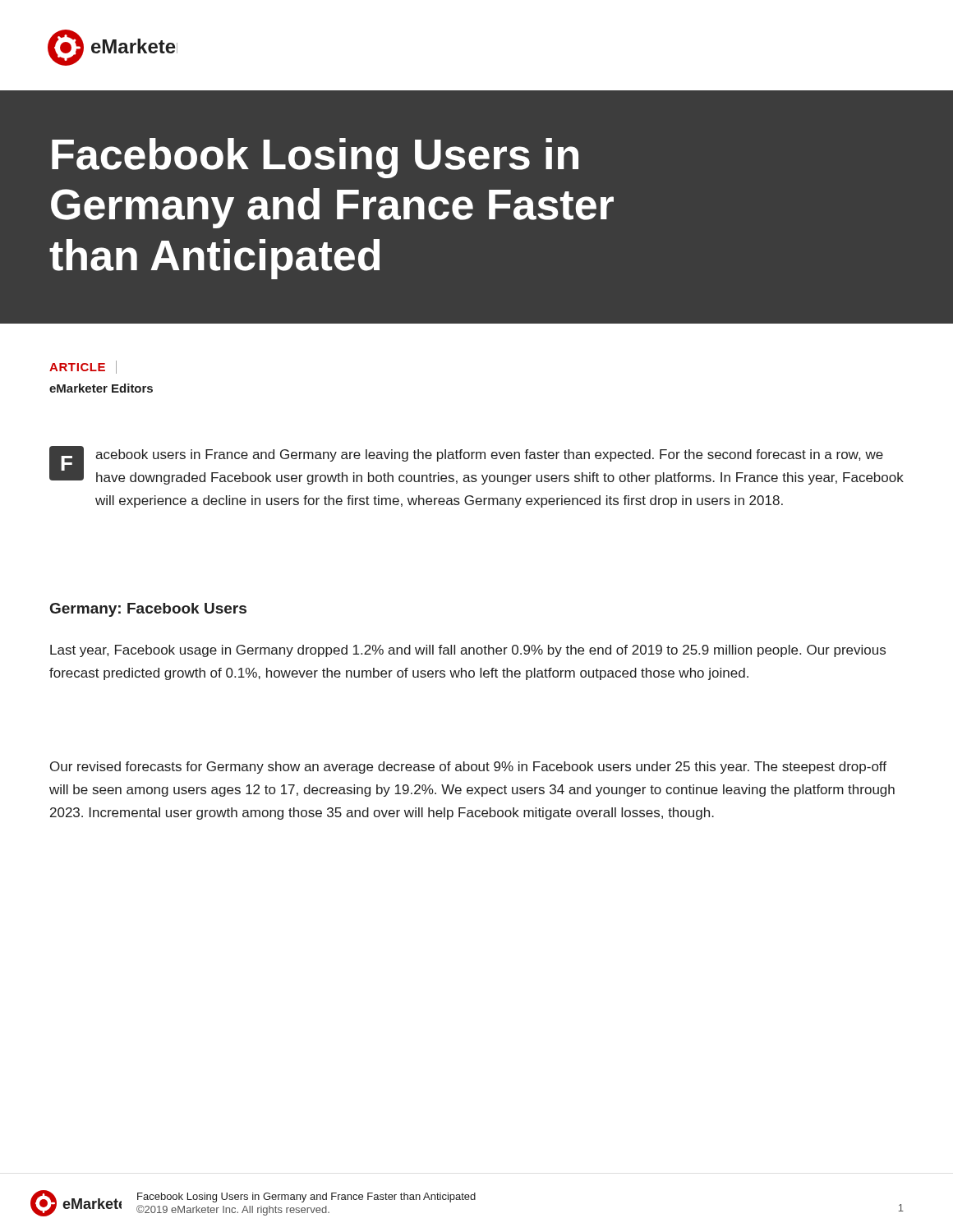The height and width of the screenshot is (1232, 953).
Task: Find the region starting "ARTICLE eMarketer Editors"
Action: pyautogui.click(x=101, y=377)
